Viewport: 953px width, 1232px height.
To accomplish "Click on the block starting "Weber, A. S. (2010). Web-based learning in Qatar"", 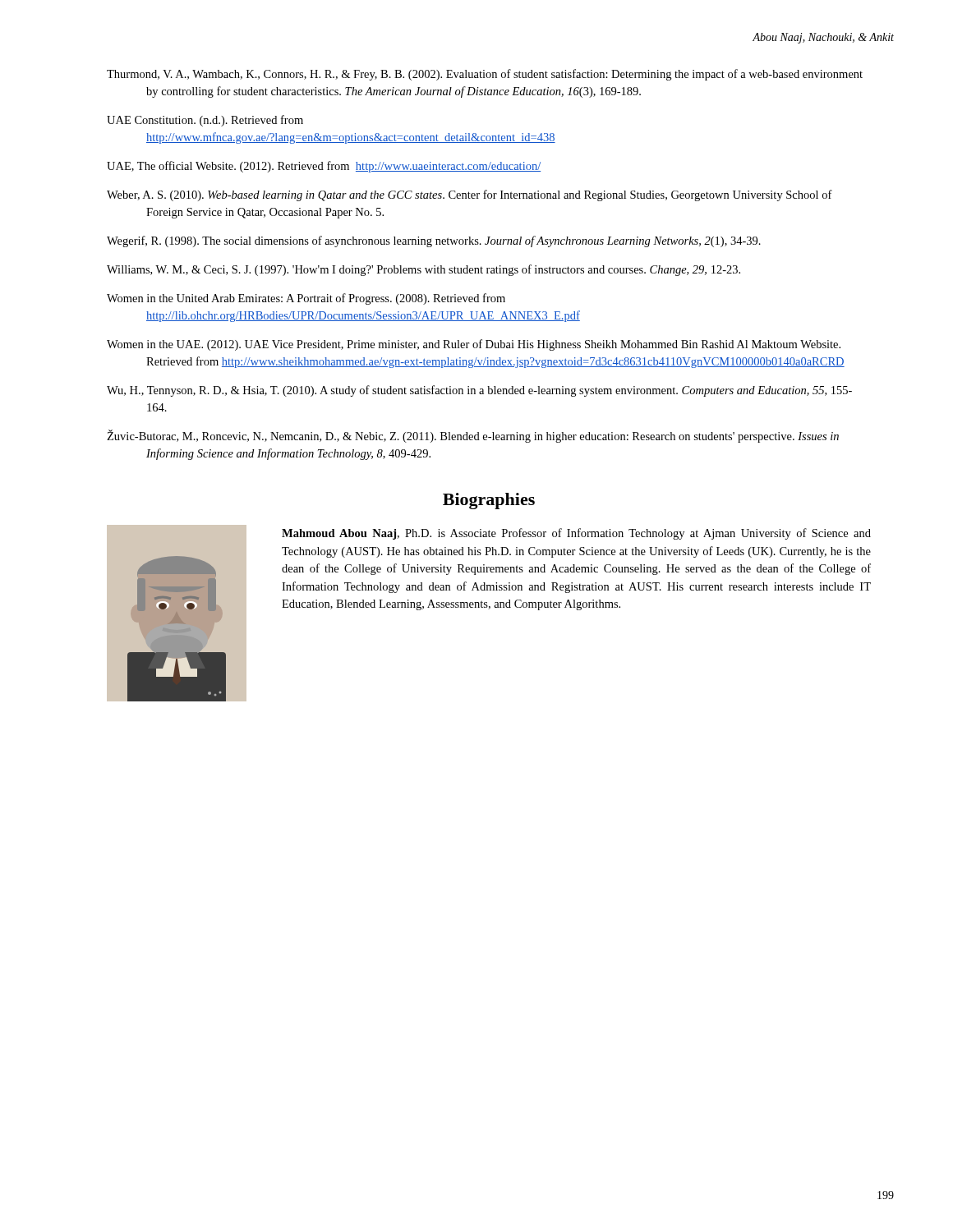I will (469, 203).
